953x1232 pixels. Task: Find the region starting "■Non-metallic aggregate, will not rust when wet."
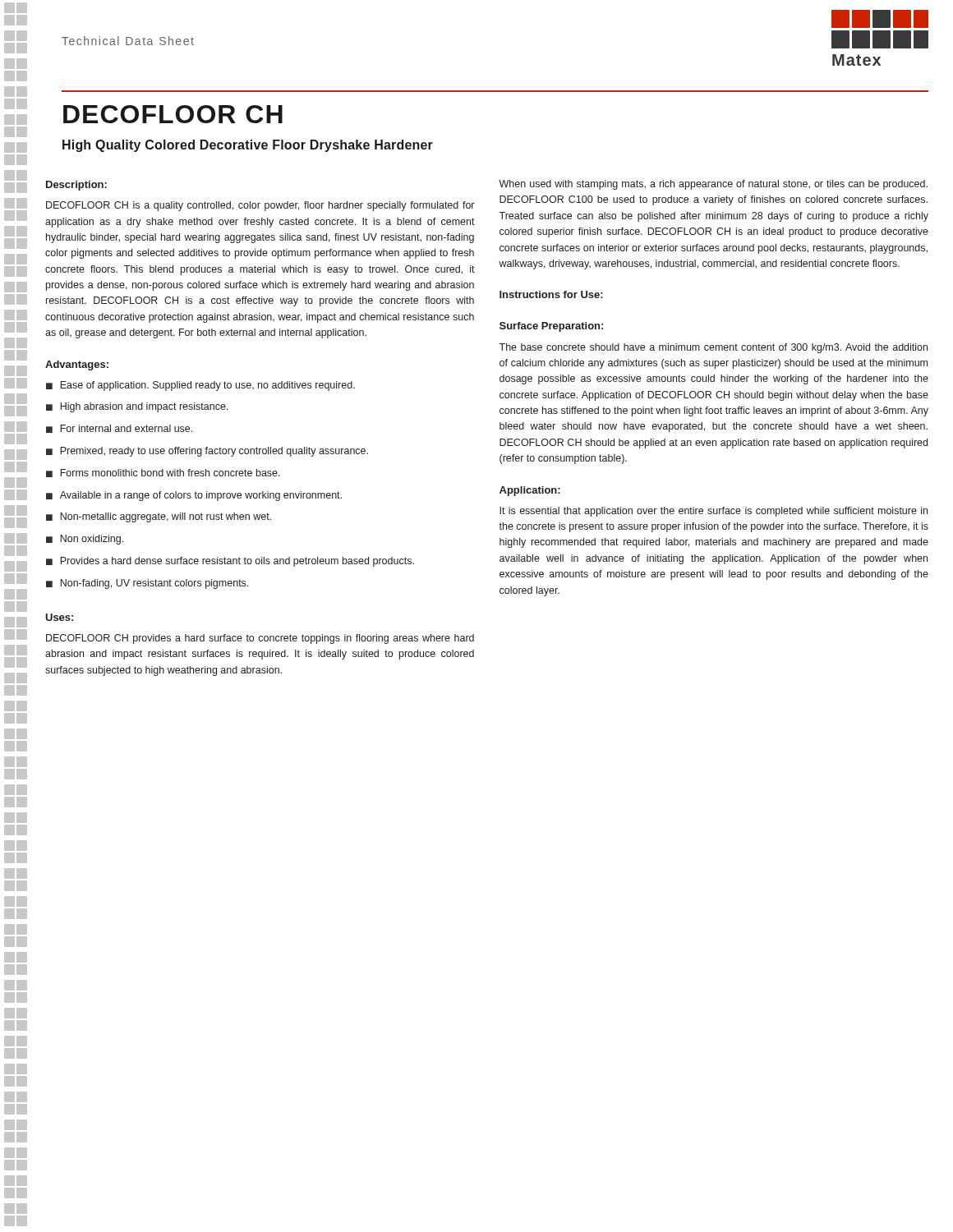[159, 519]
